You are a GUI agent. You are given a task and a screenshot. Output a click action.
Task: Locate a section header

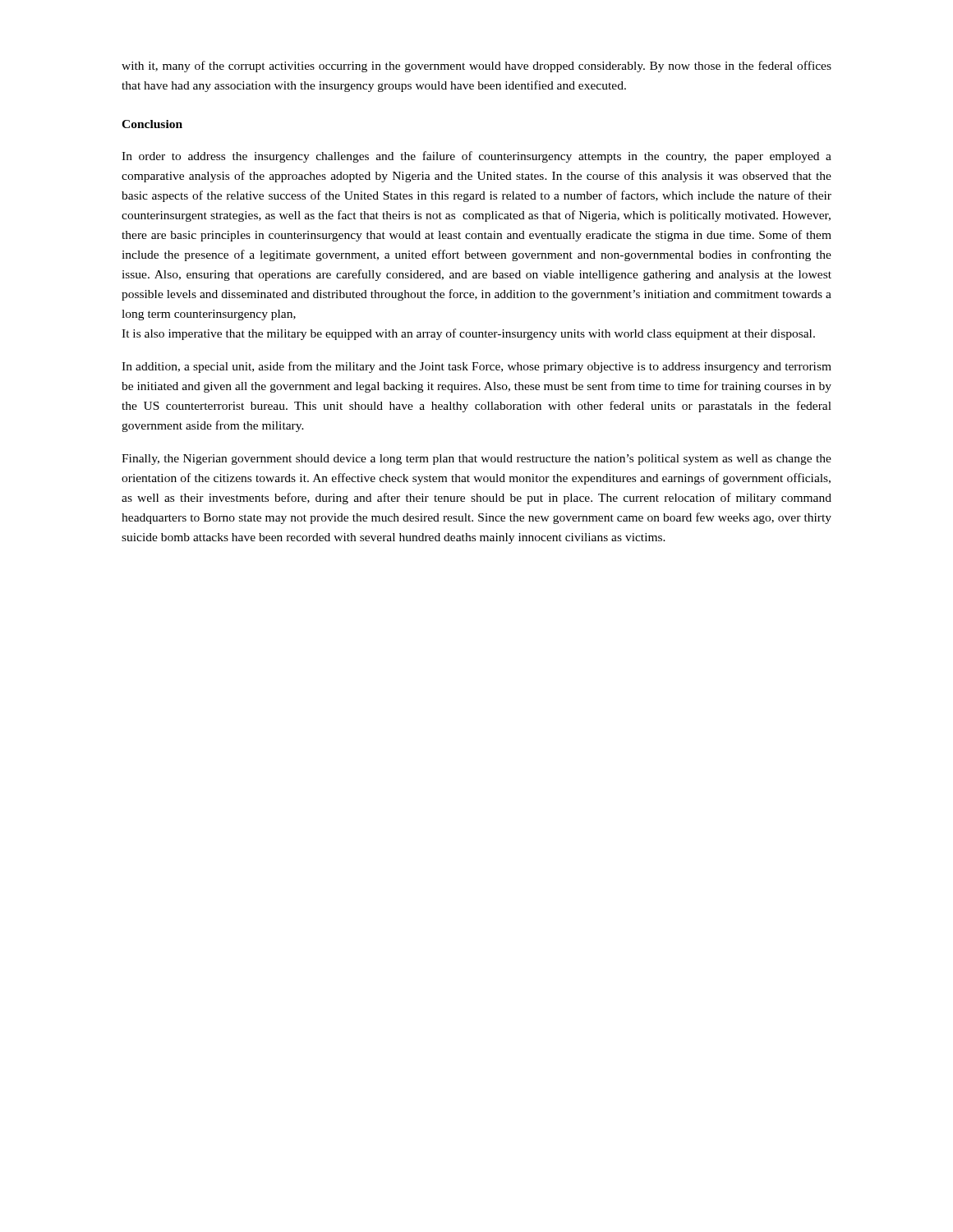pos(152,124)
